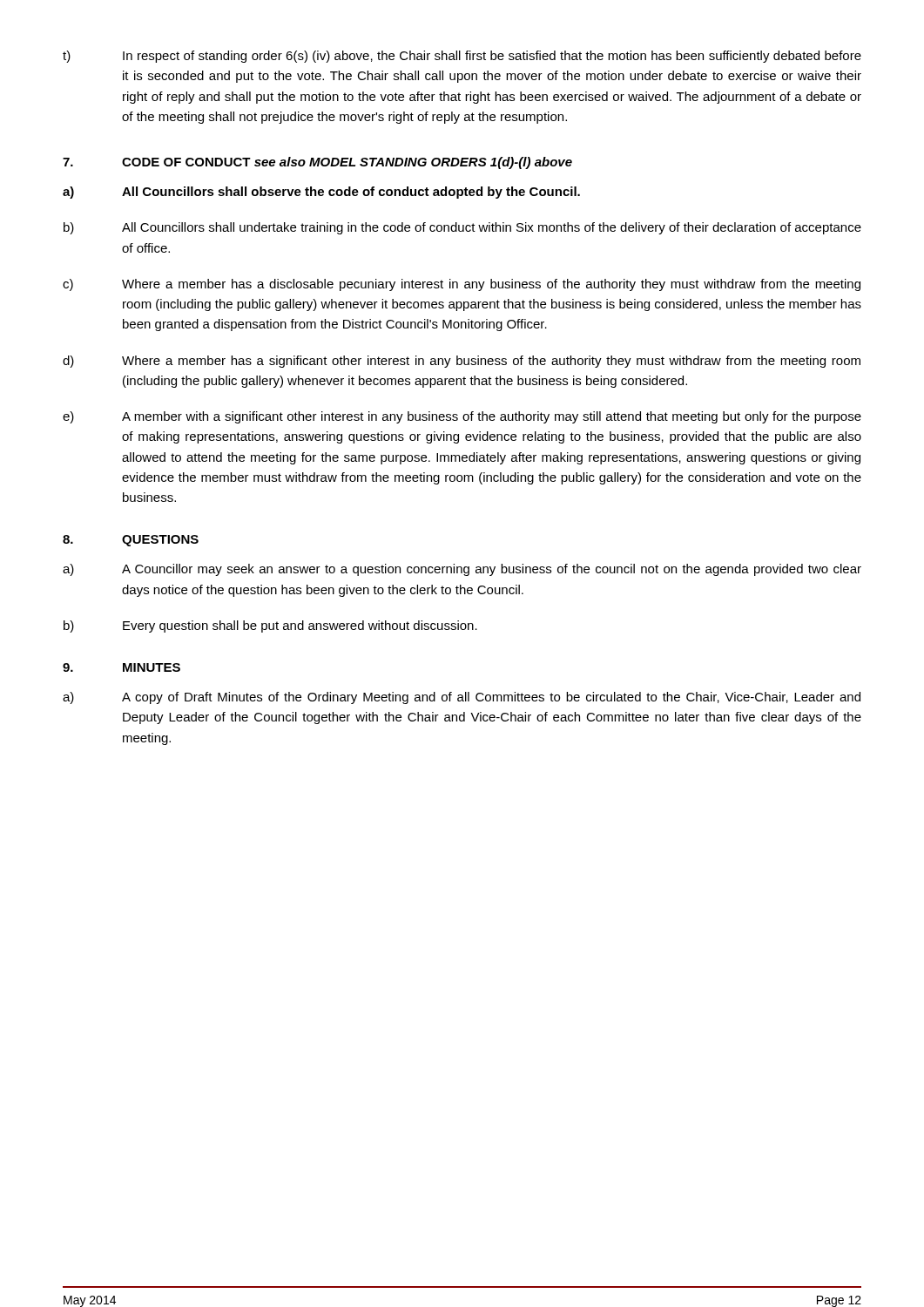Navigate to the text block starting "b) Every question shall"
Image resolution: width=924 pixels, height=1307 pixels.
pos(462,625)
